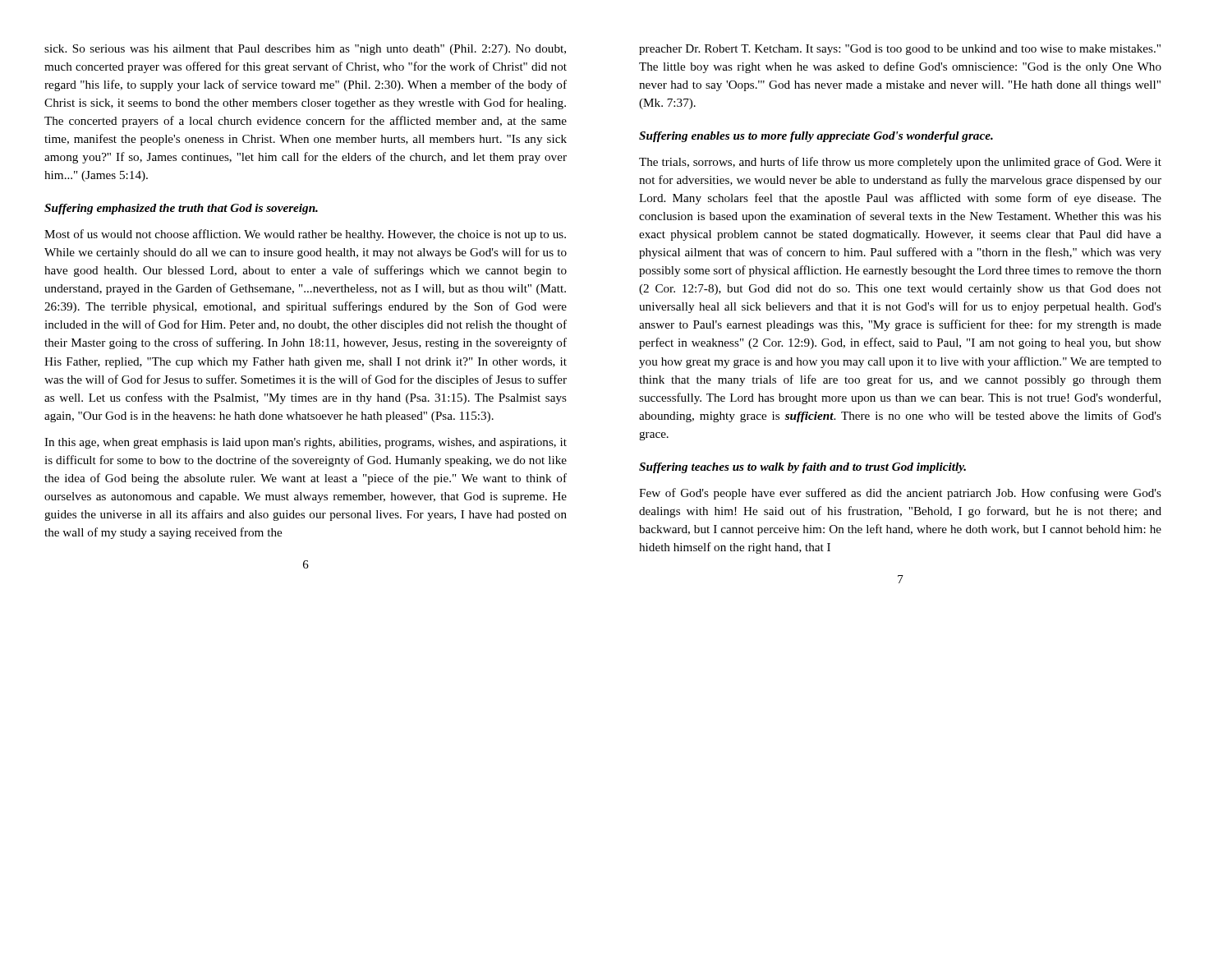Click the section header that begins "Suffering emphasized the truth that God is"
This screenshot has width=1232, height=953.
coord(181,208)
